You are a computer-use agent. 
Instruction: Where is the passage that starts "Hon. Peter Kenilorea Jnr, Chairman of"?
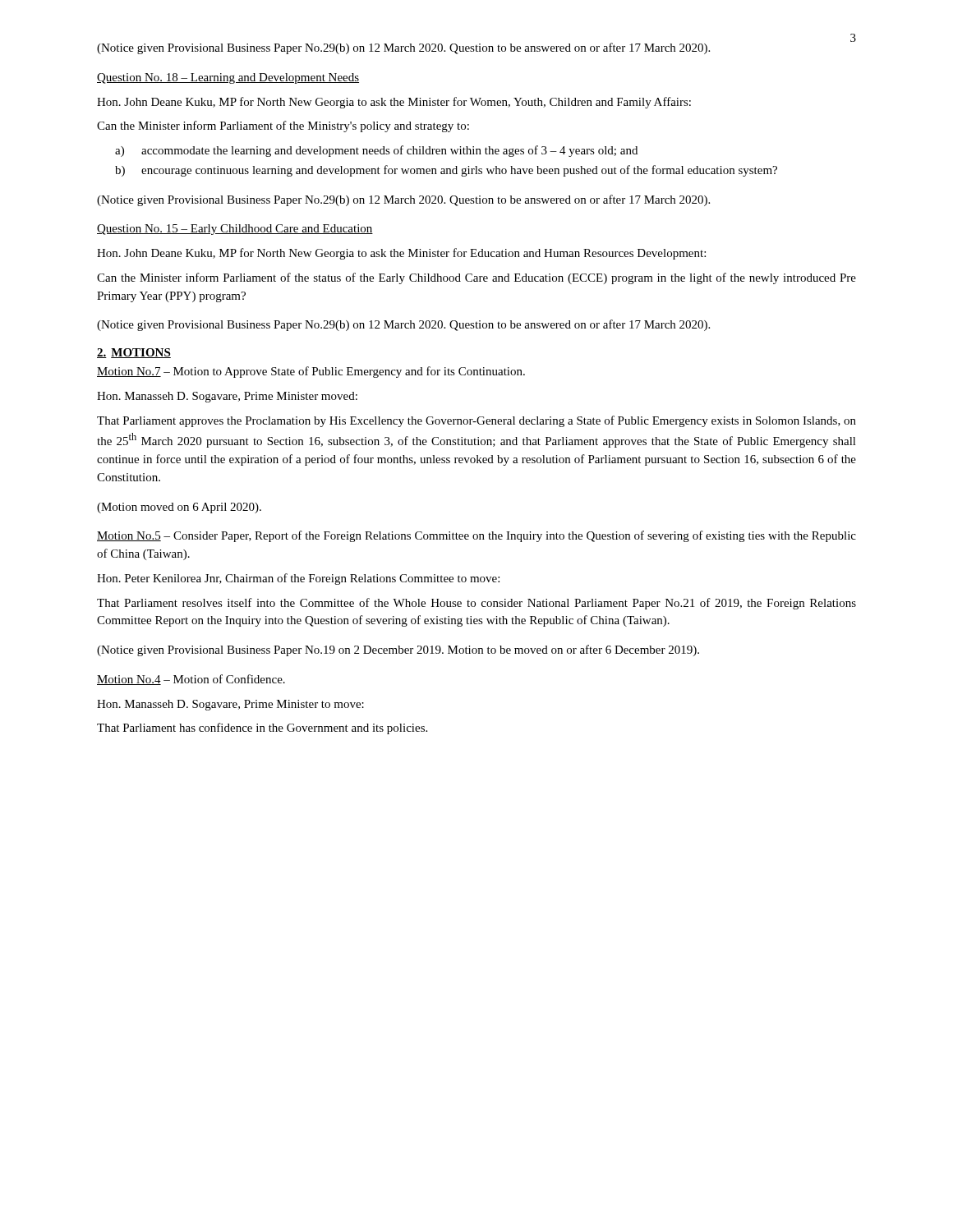pos(299,578)
